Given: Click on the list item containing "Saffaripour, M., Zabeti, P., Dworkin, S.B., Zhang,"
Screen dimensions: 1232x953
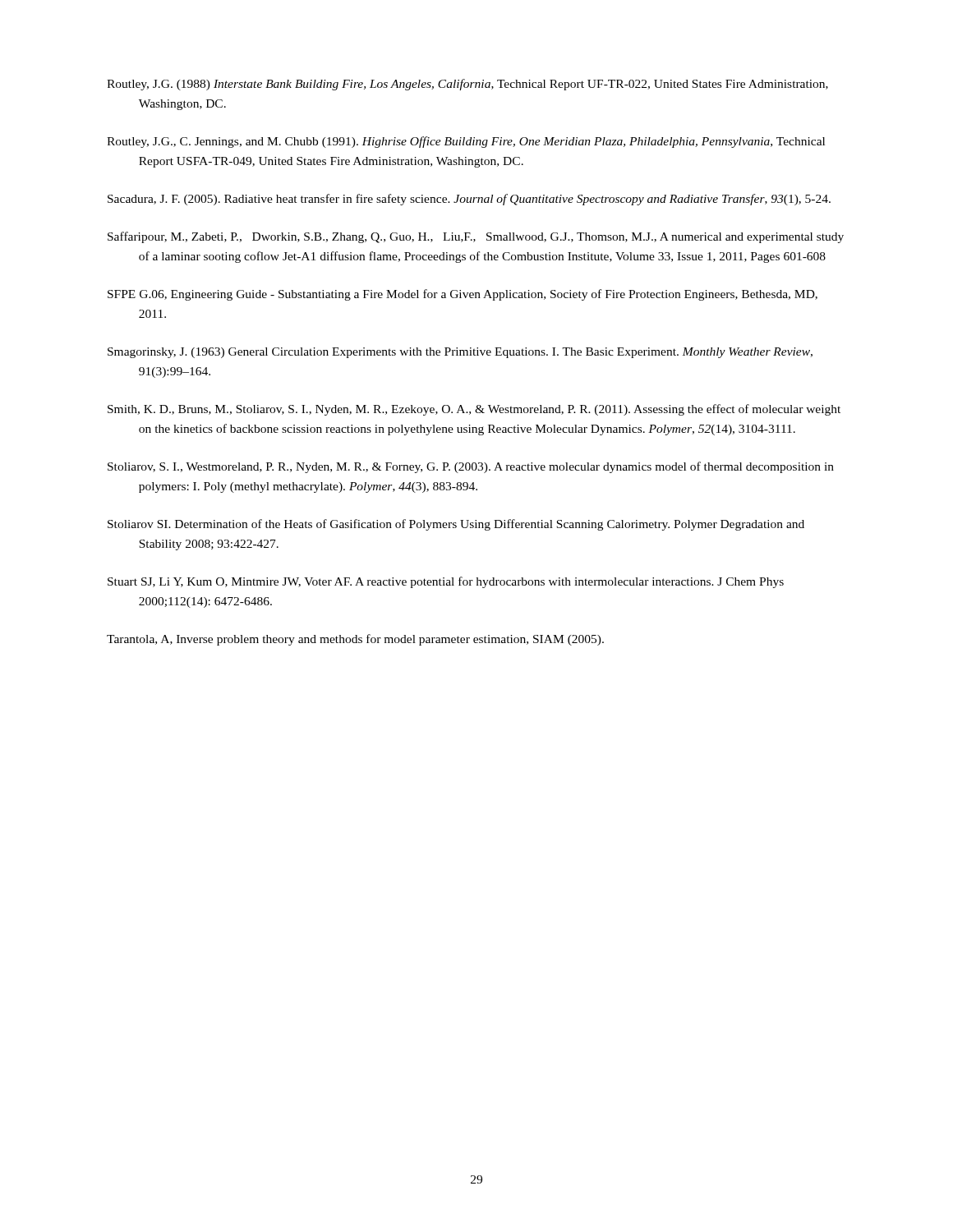Looking at the screenshot, I should pyautogui.click(x=475, y=246).
